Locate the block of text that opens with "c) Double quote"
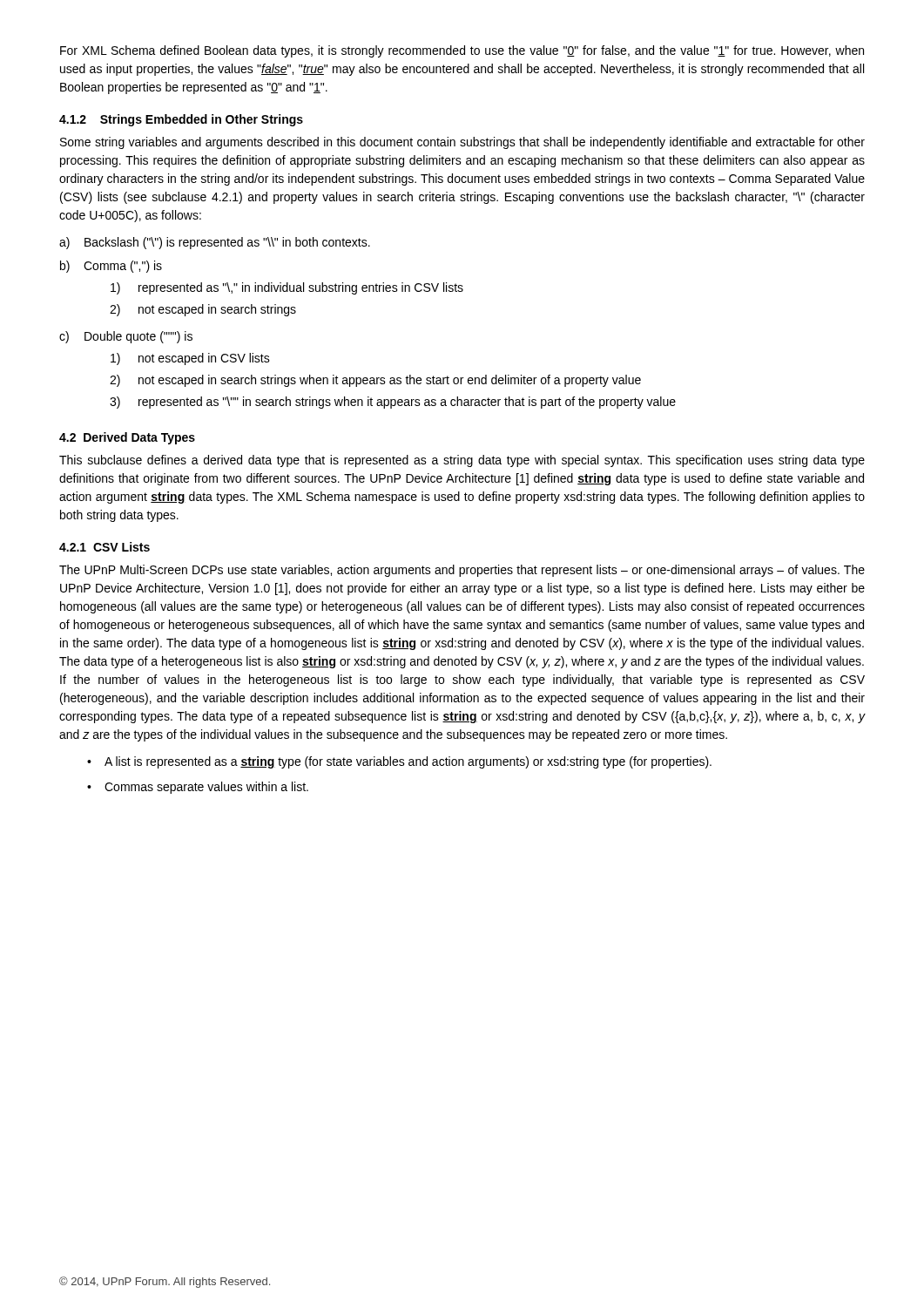Screen dimensions: 1307x924 pos(462,371)
